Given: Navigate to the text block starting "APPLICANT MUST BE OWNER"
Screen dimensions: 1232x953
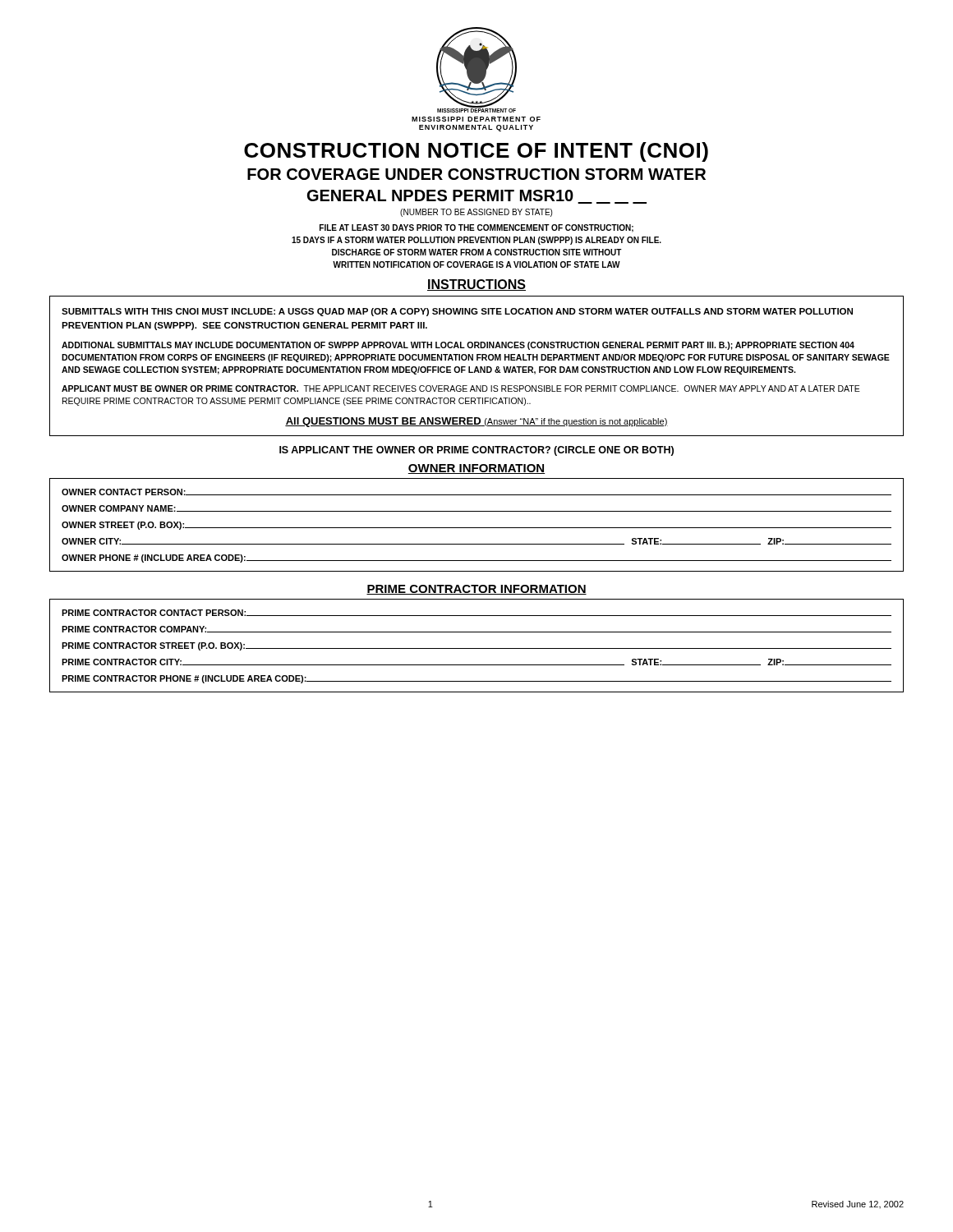Looking at the screenshot, I should (x=461, y=395).
